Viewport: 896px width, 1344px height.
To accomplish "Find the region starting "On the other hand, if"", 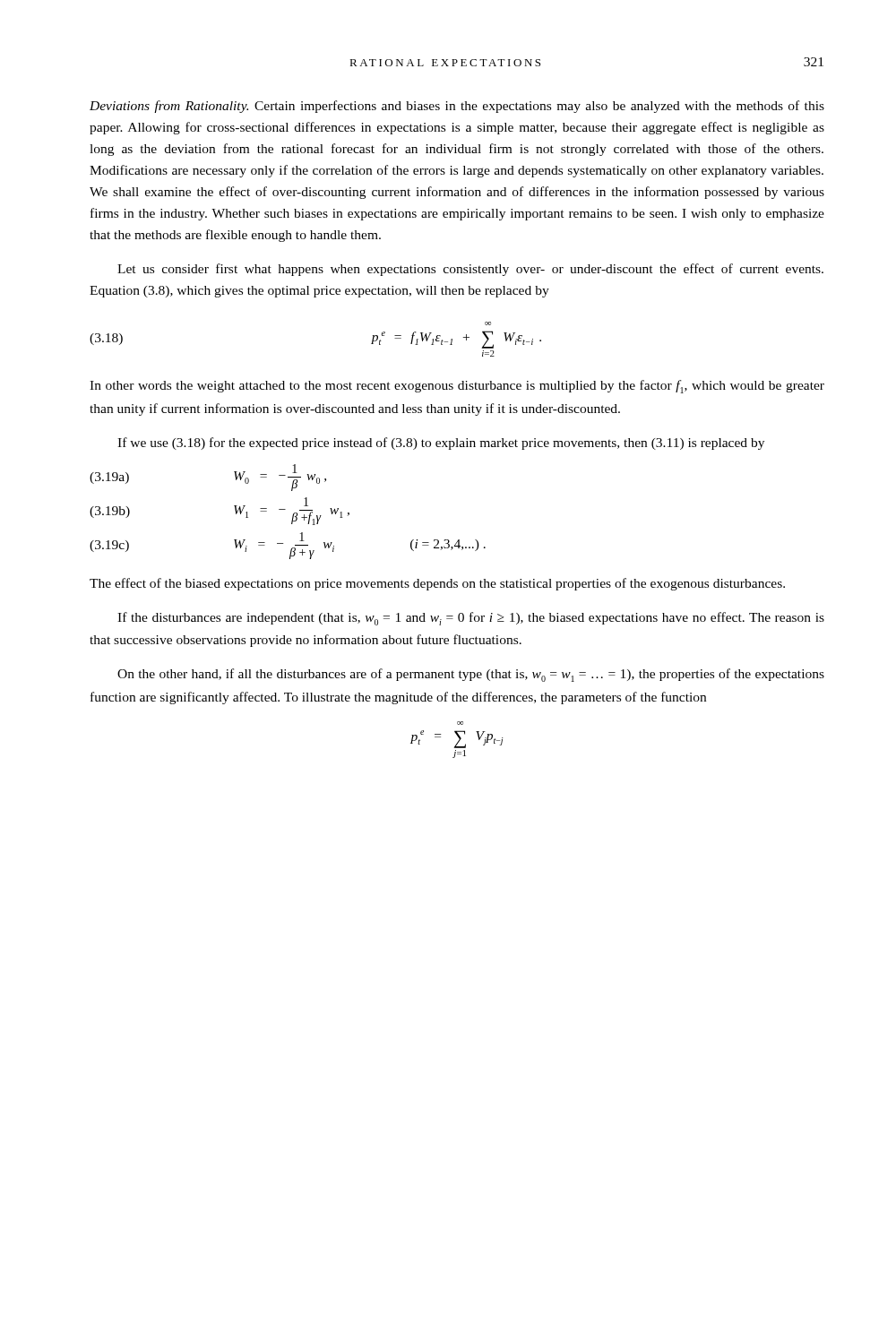I will tap(457, 685).
